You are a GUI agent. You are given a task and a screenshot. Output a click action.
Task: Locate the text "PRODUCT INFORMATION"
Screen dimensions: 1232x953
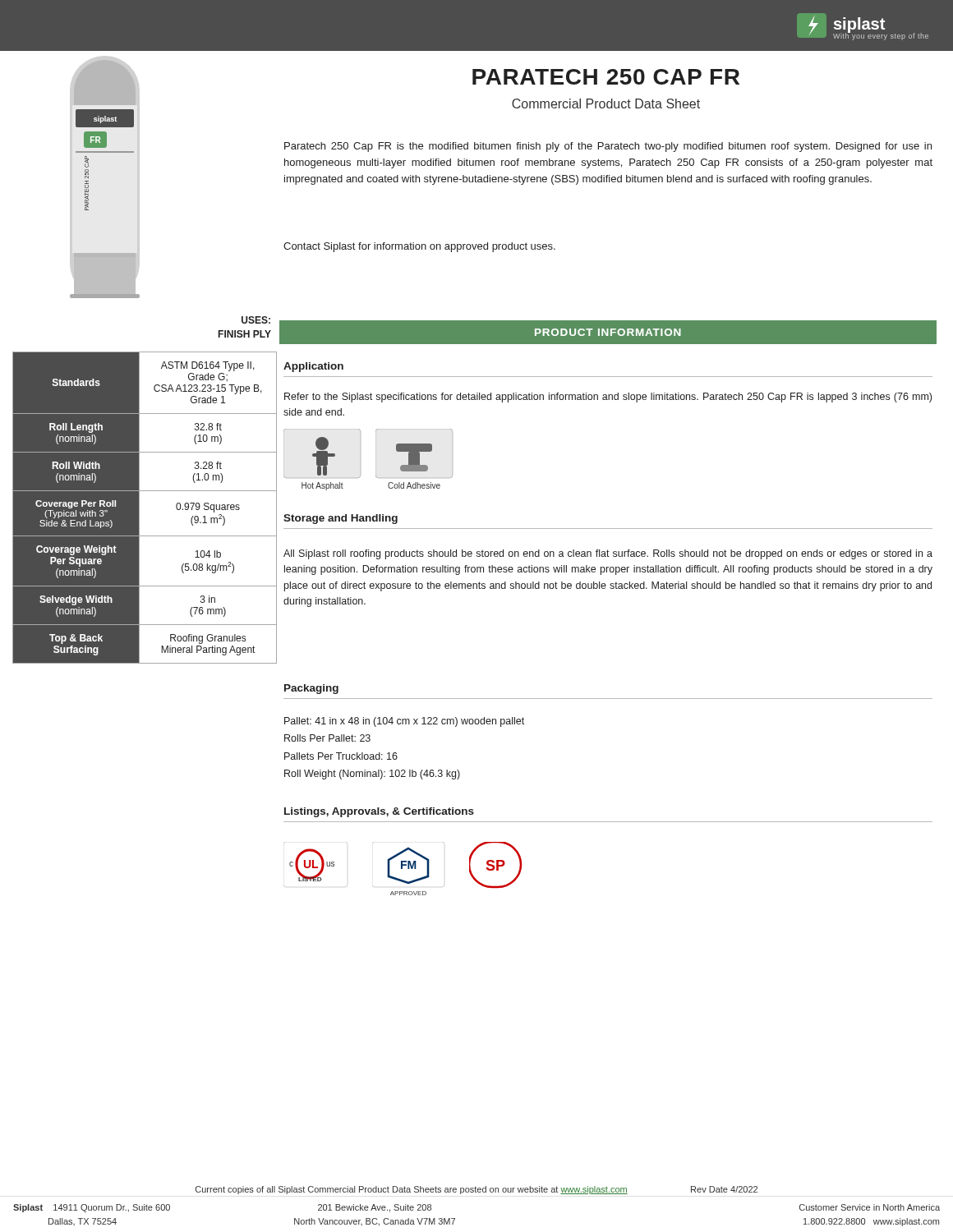point(608,332)
